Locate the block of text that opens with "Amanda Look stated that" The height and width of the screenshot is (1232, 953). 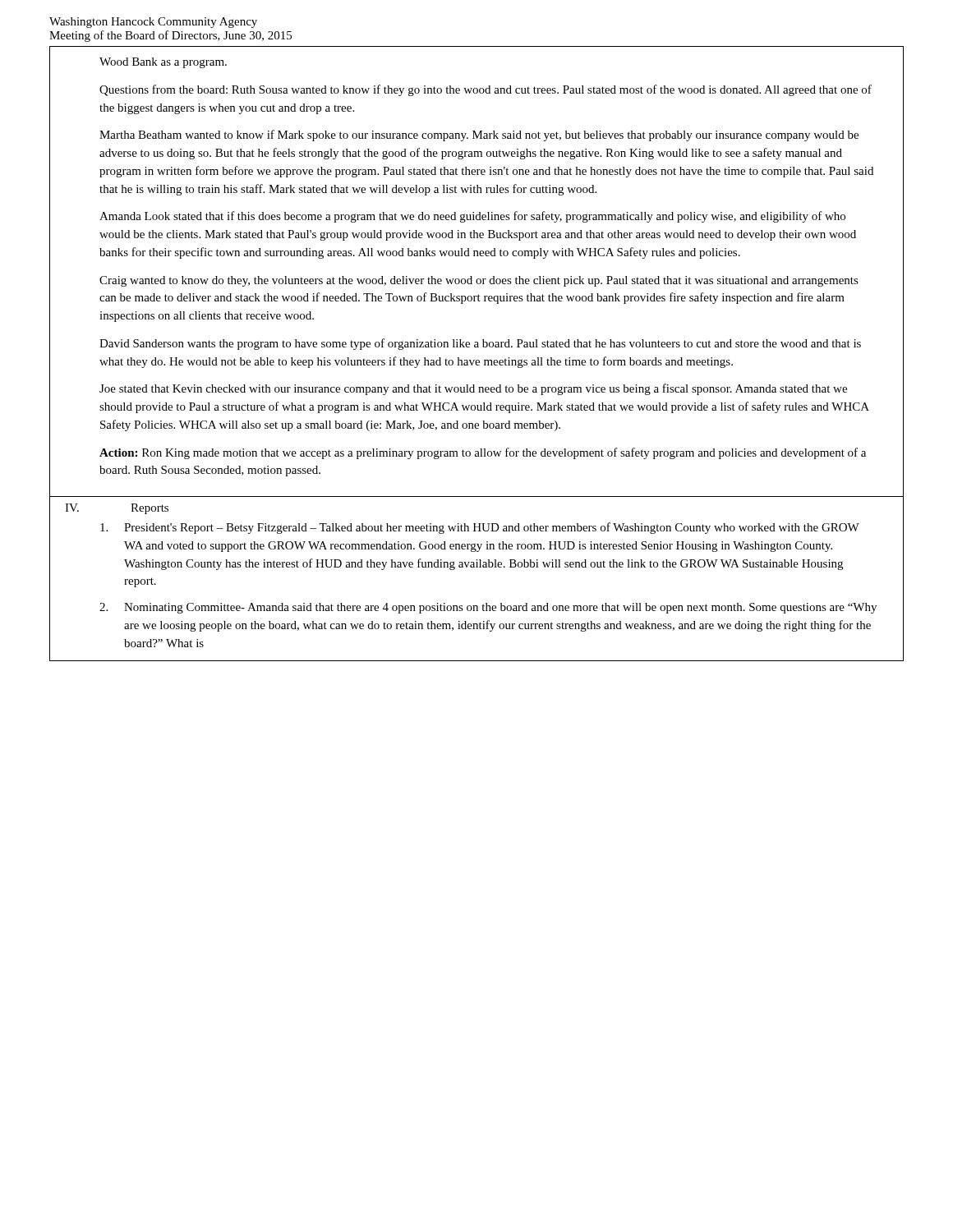click(x=478, y=234)
